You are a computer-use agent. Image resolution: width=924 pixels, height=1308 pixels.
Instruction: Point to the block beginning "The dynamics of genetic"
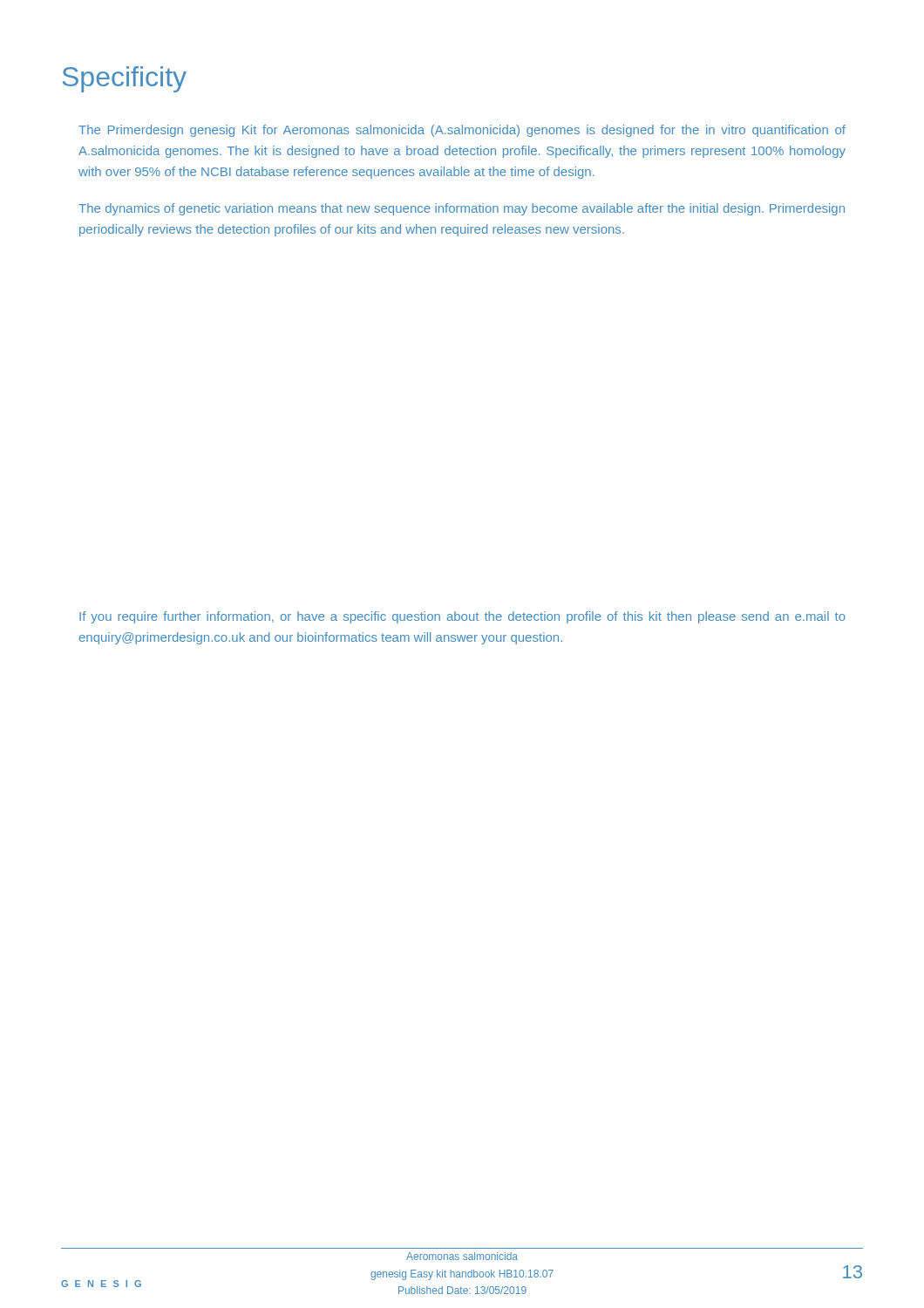tap(462, 219)
